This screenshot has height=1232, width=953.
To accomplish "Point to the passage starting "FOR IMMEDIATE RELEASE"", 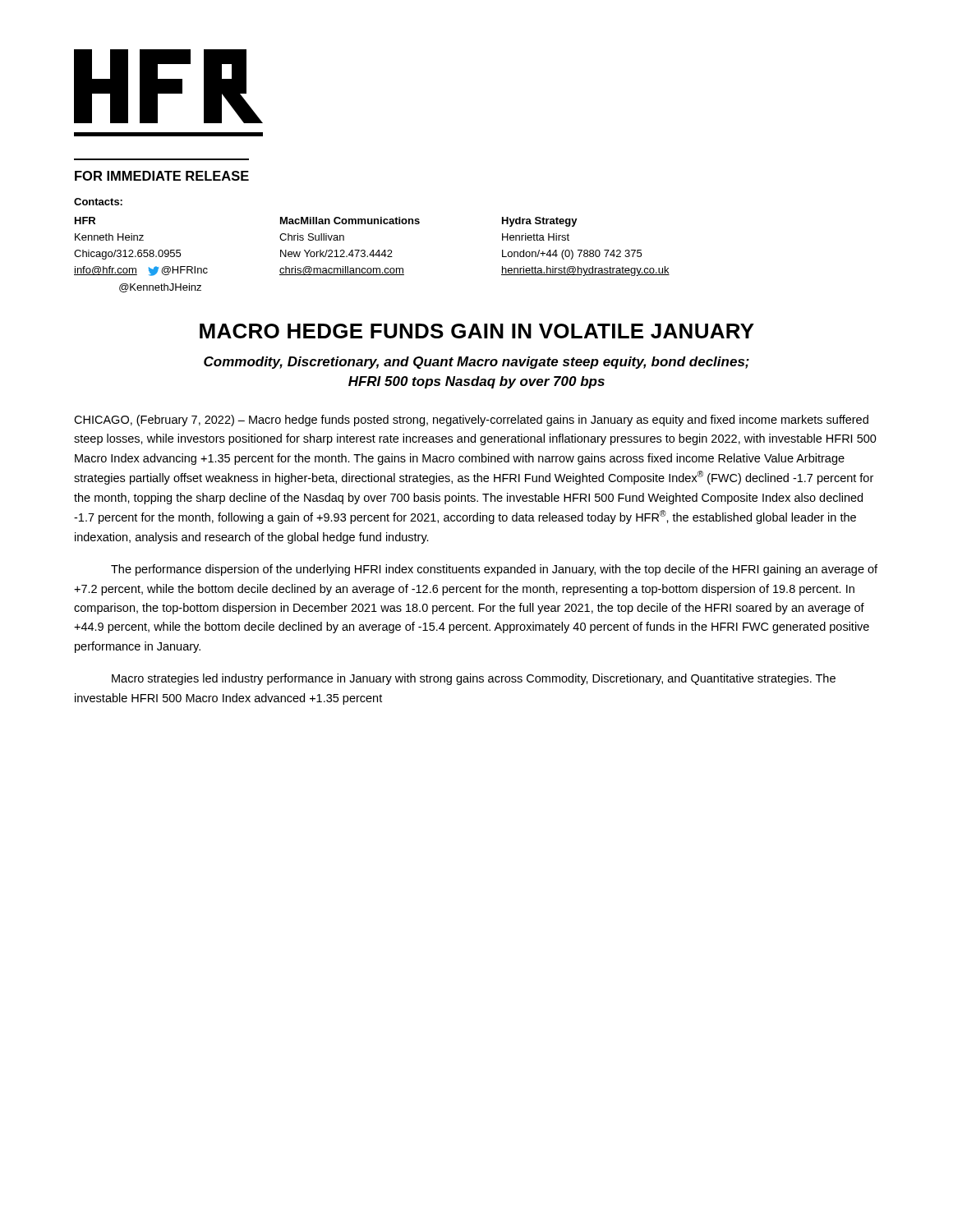I will (162, 171).
